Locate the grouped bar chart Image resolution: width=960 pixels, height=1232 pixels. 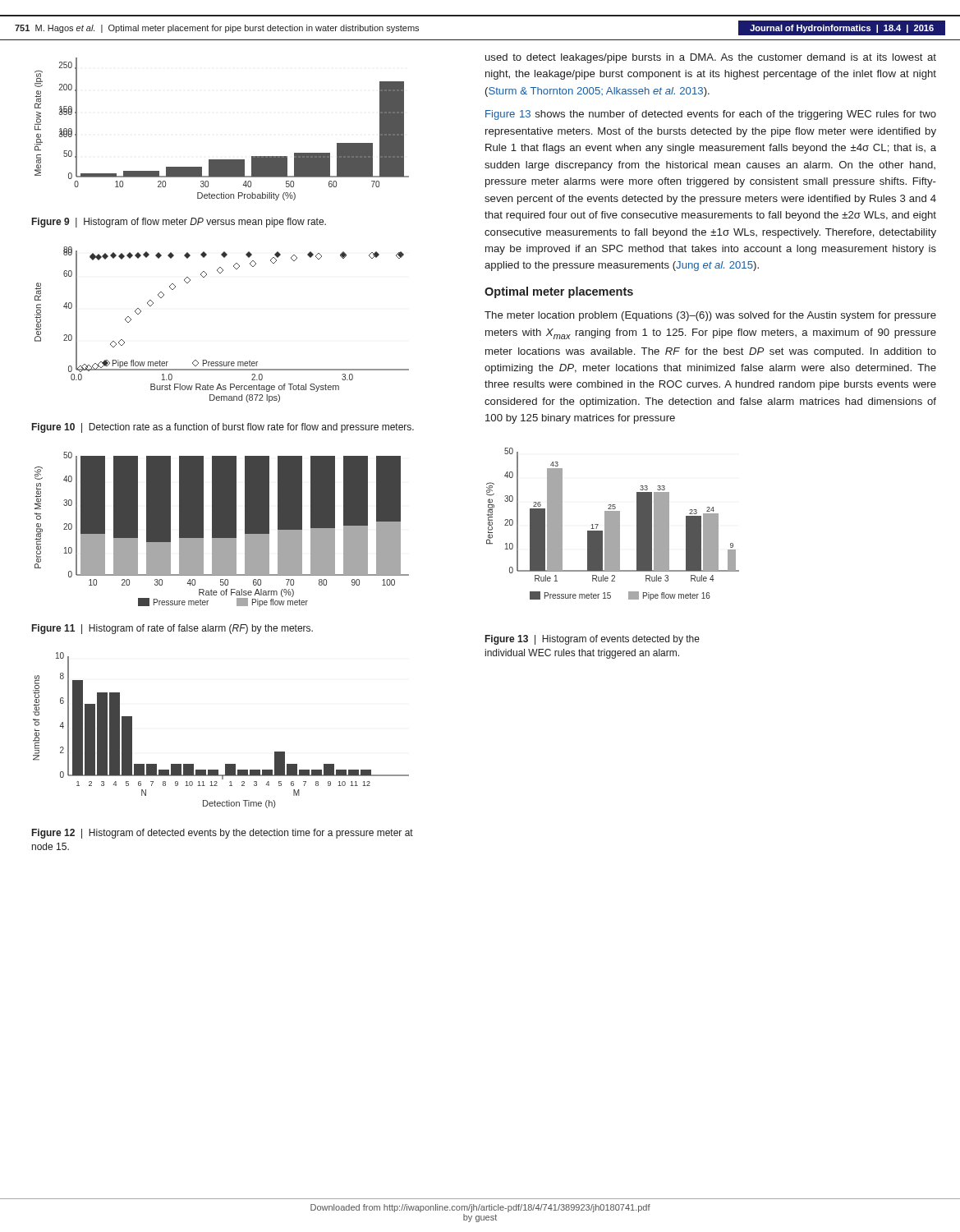[x=620, y=532]
